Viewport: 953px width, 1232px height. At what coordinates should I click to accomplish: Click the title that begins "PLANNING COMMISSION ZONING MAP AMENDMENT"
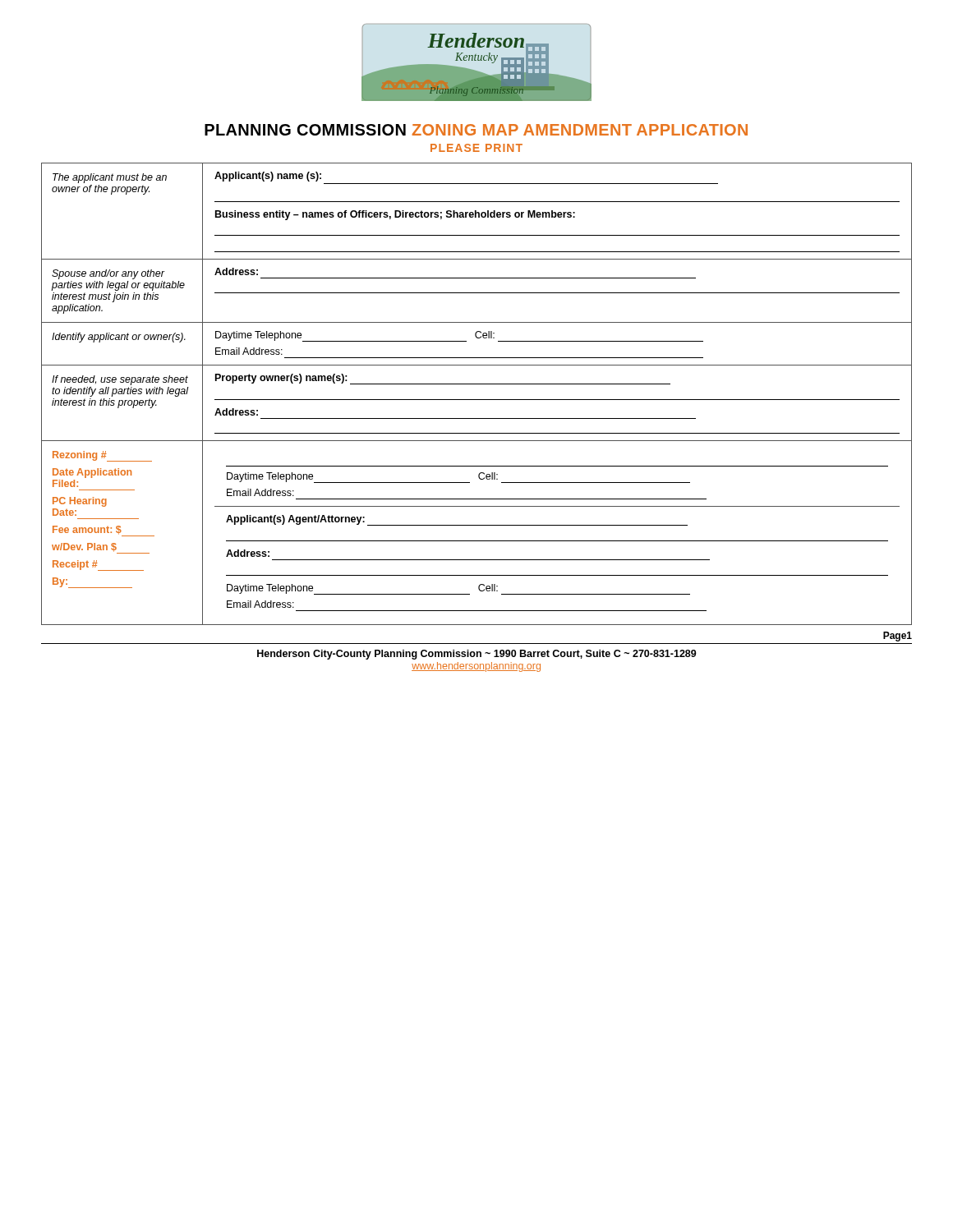click(476, 130)
